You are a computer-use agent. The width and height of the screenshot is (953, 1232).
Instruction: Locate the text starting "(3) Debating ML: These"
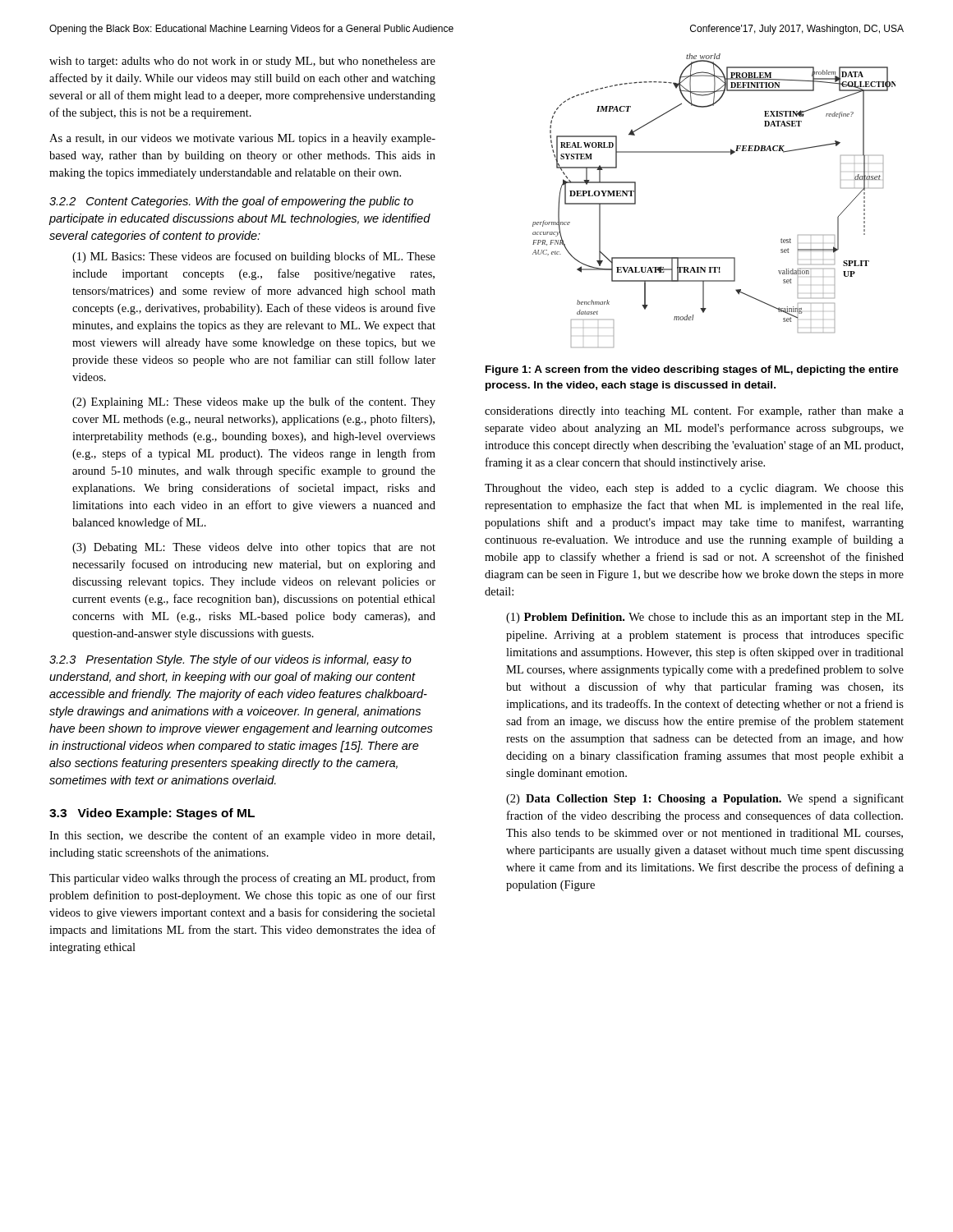click(254, 591)
